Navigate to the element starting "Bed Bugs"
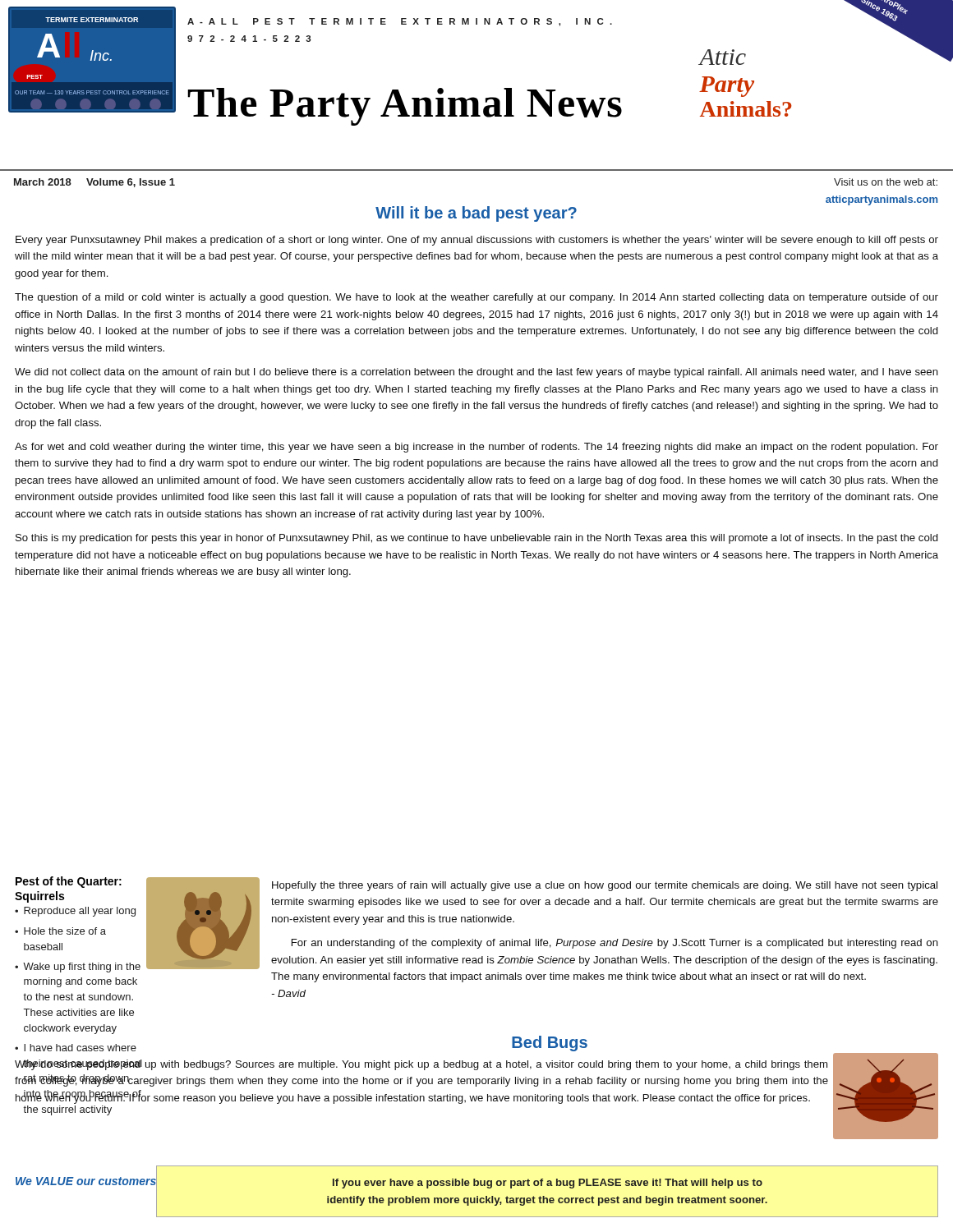The height and width of the screenshot is (1232, 953). pyautogui.click(x=550, y=1042)
